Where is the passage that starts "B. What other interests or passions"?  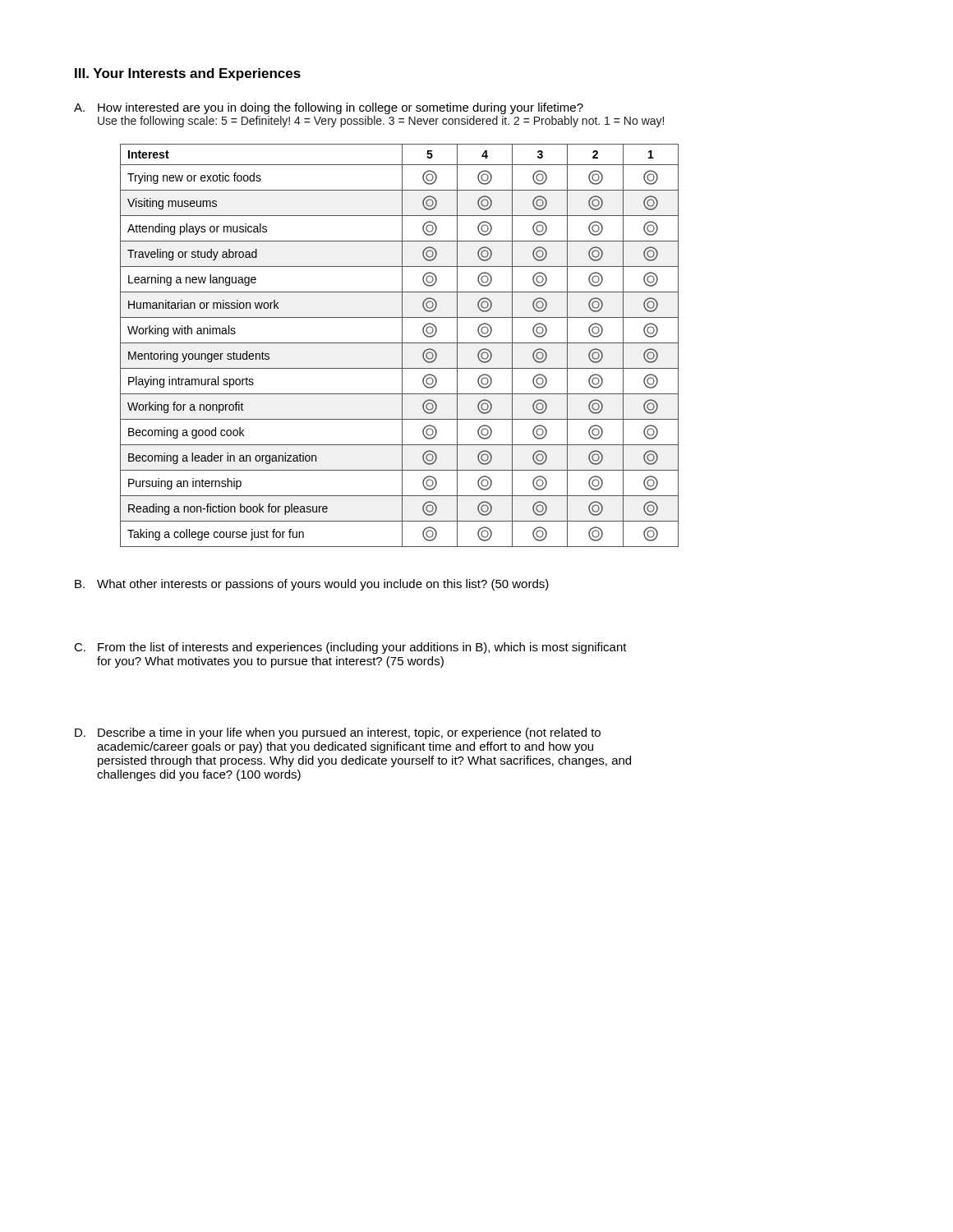tap(476, 584)
